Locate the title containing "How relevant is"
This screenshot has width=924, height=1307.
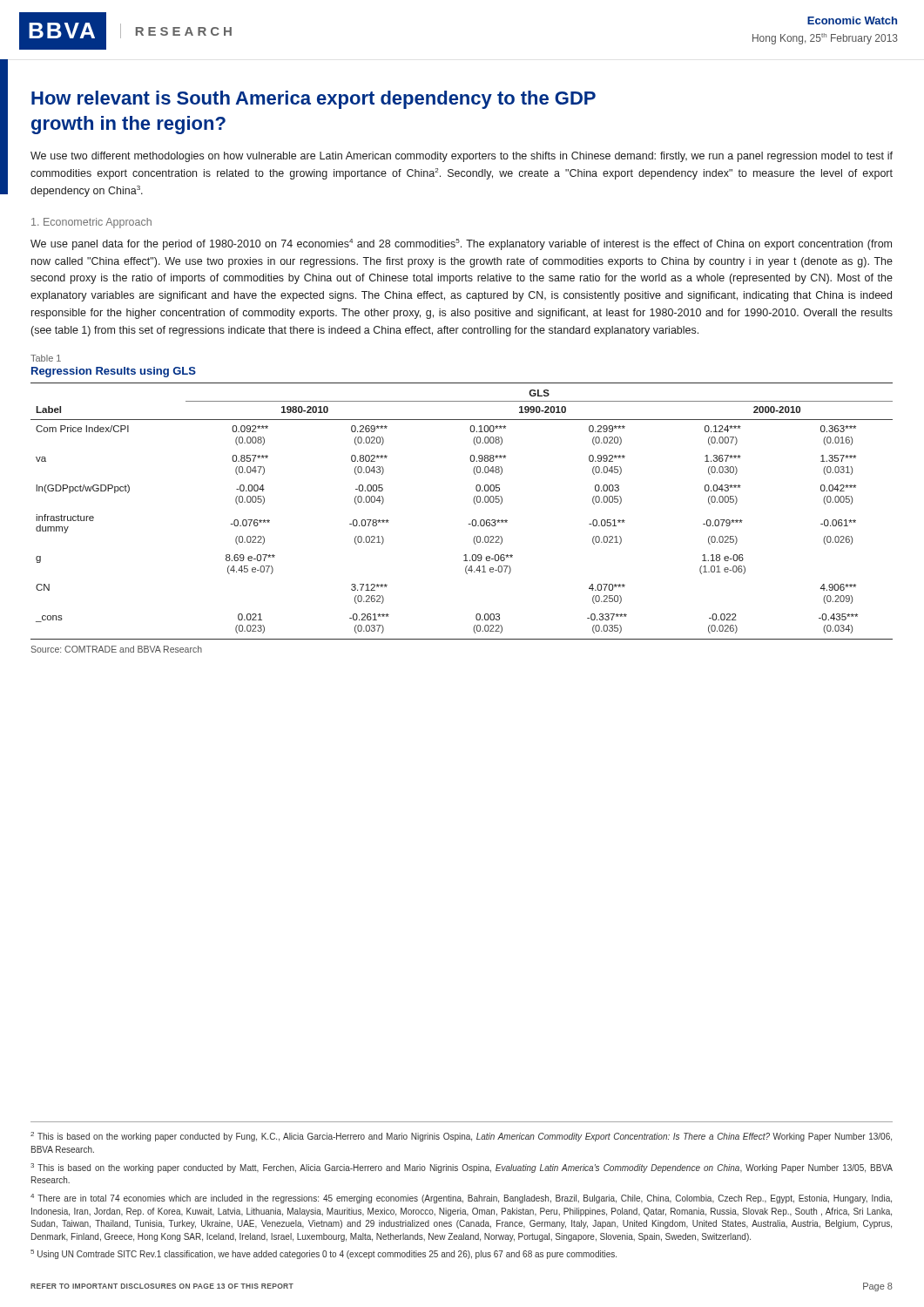click(x=462, y=111)
